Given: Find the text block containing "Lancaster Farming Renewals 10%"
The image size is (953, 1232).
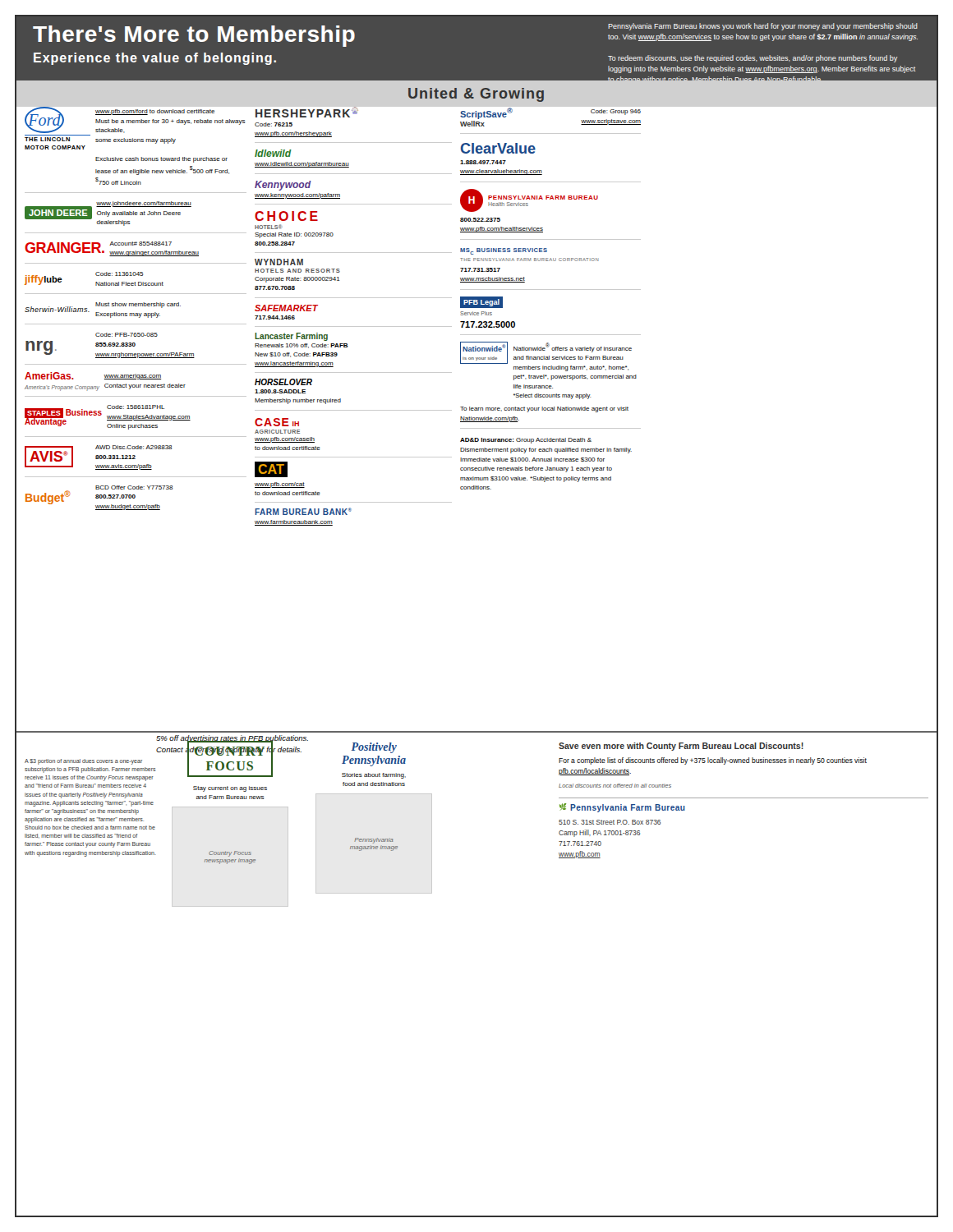Looking at the screenshot, I should coord(353,350).
